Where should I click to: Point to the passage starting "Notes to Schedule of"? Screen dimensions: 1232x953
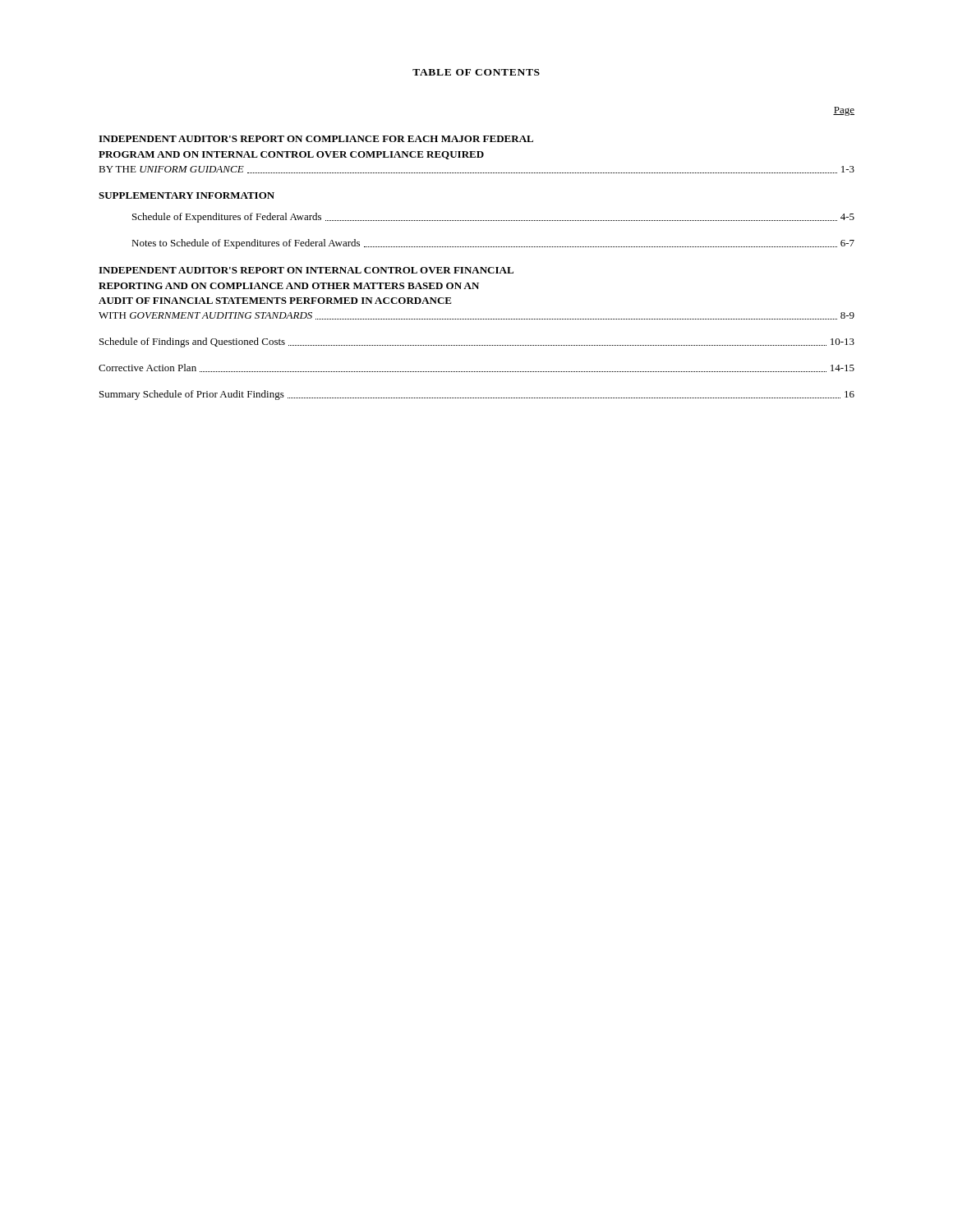(x=476, y=243)
